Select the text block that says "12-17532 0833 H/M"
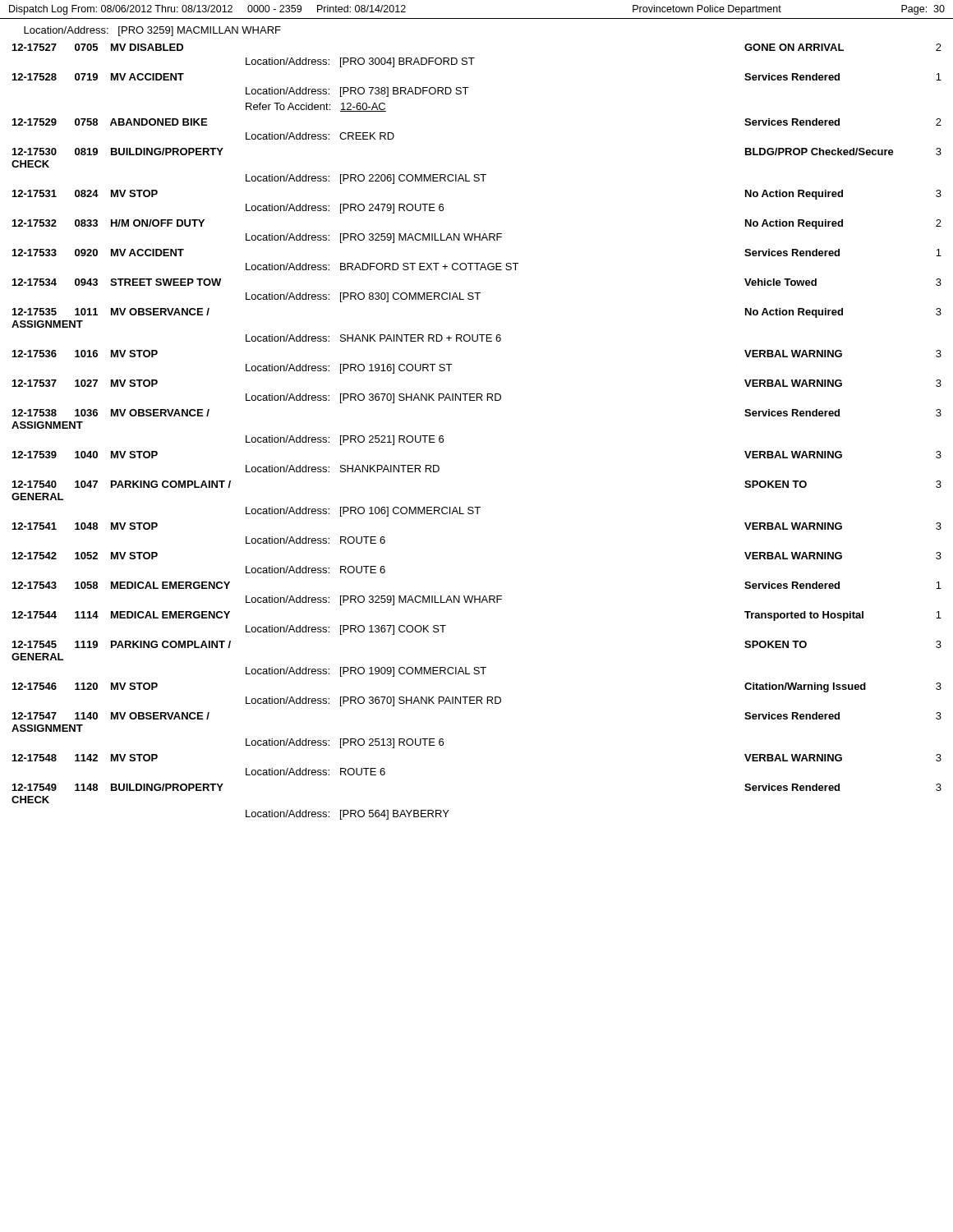953x1232 pixels. point(476,230)
